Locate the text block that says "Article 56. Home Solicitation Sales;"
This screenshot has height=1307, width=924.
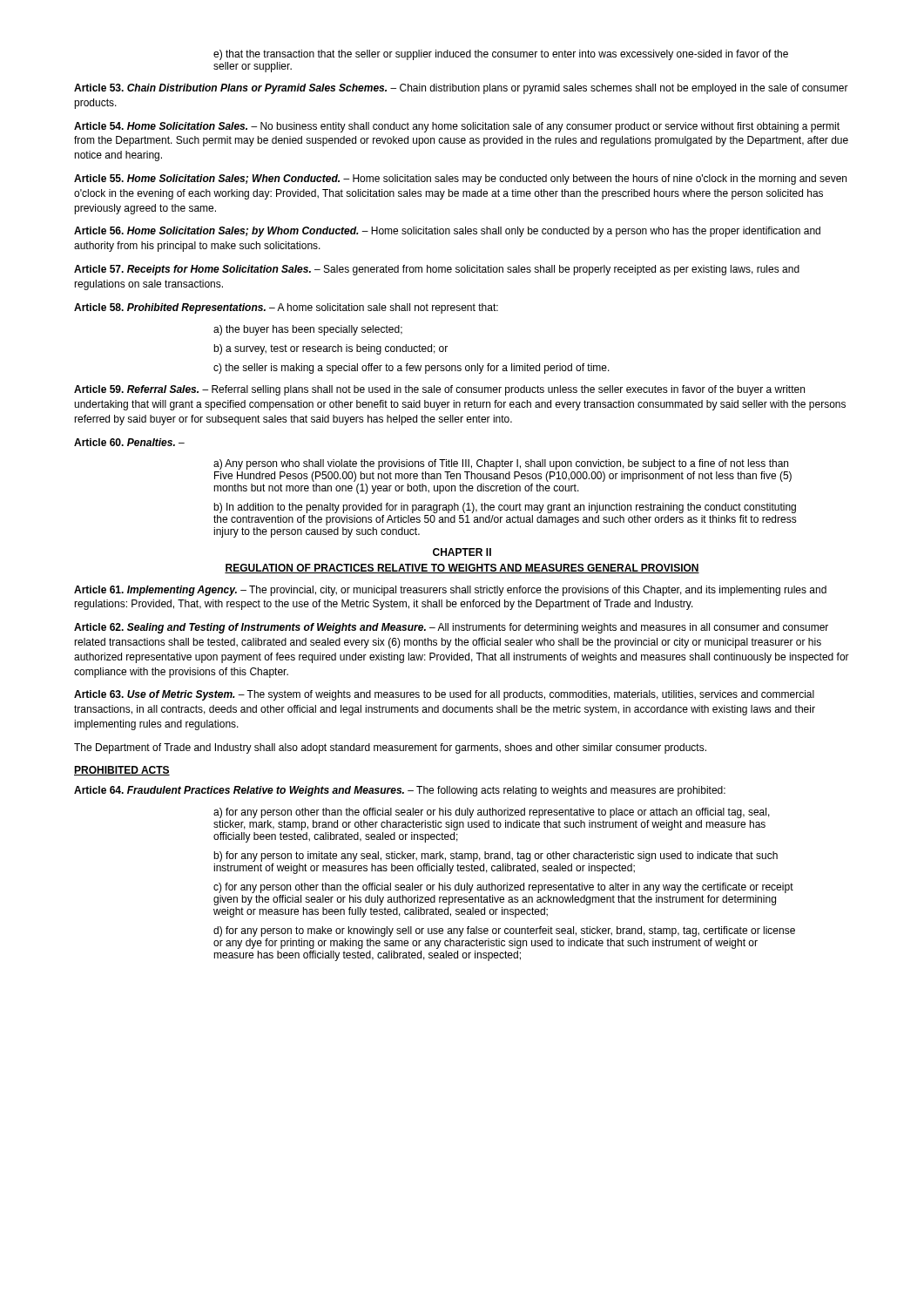click(x=447, y=239)
